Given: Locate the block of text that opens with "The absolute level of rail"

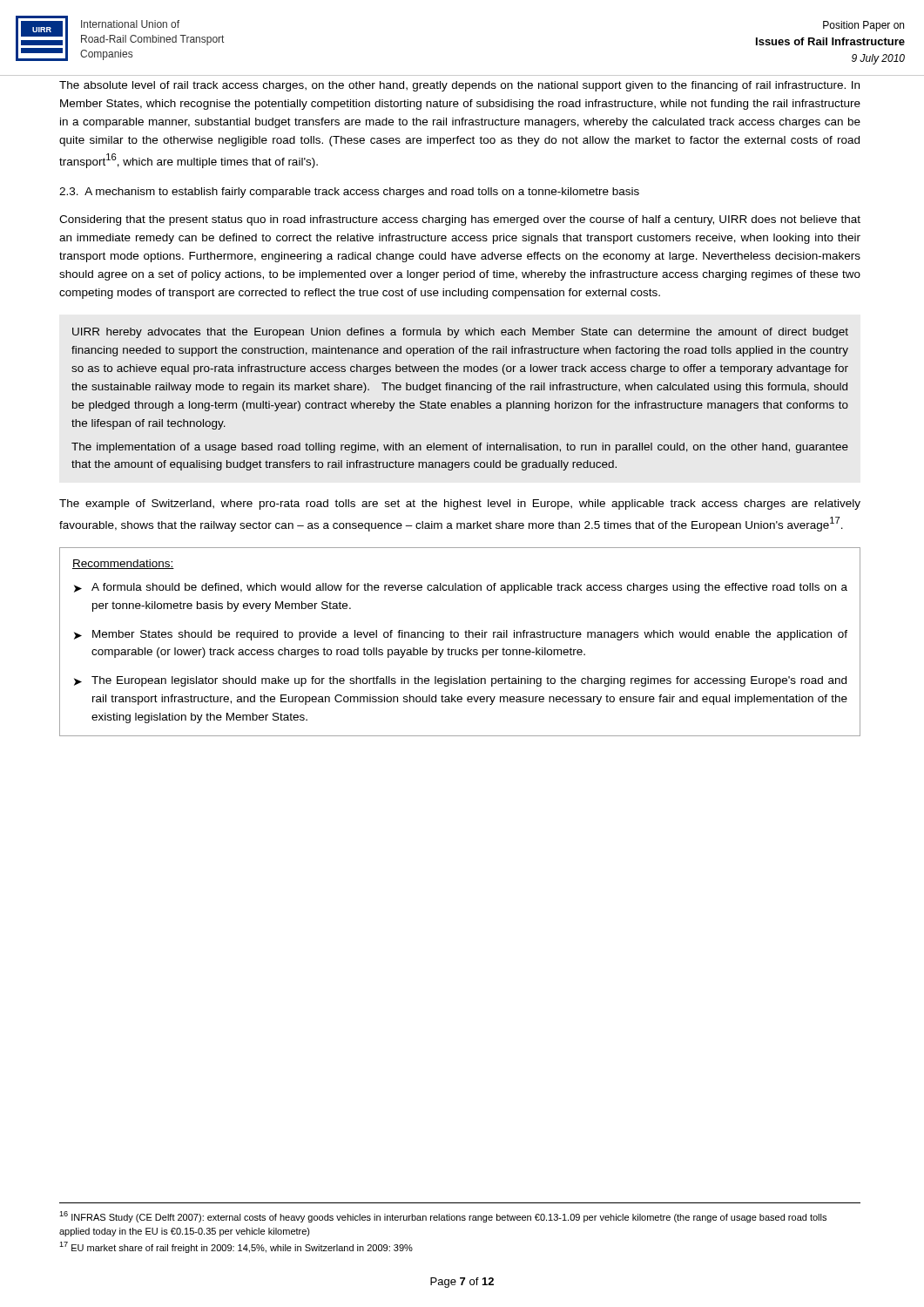Looking at the screenshot, I should point(460,123).
